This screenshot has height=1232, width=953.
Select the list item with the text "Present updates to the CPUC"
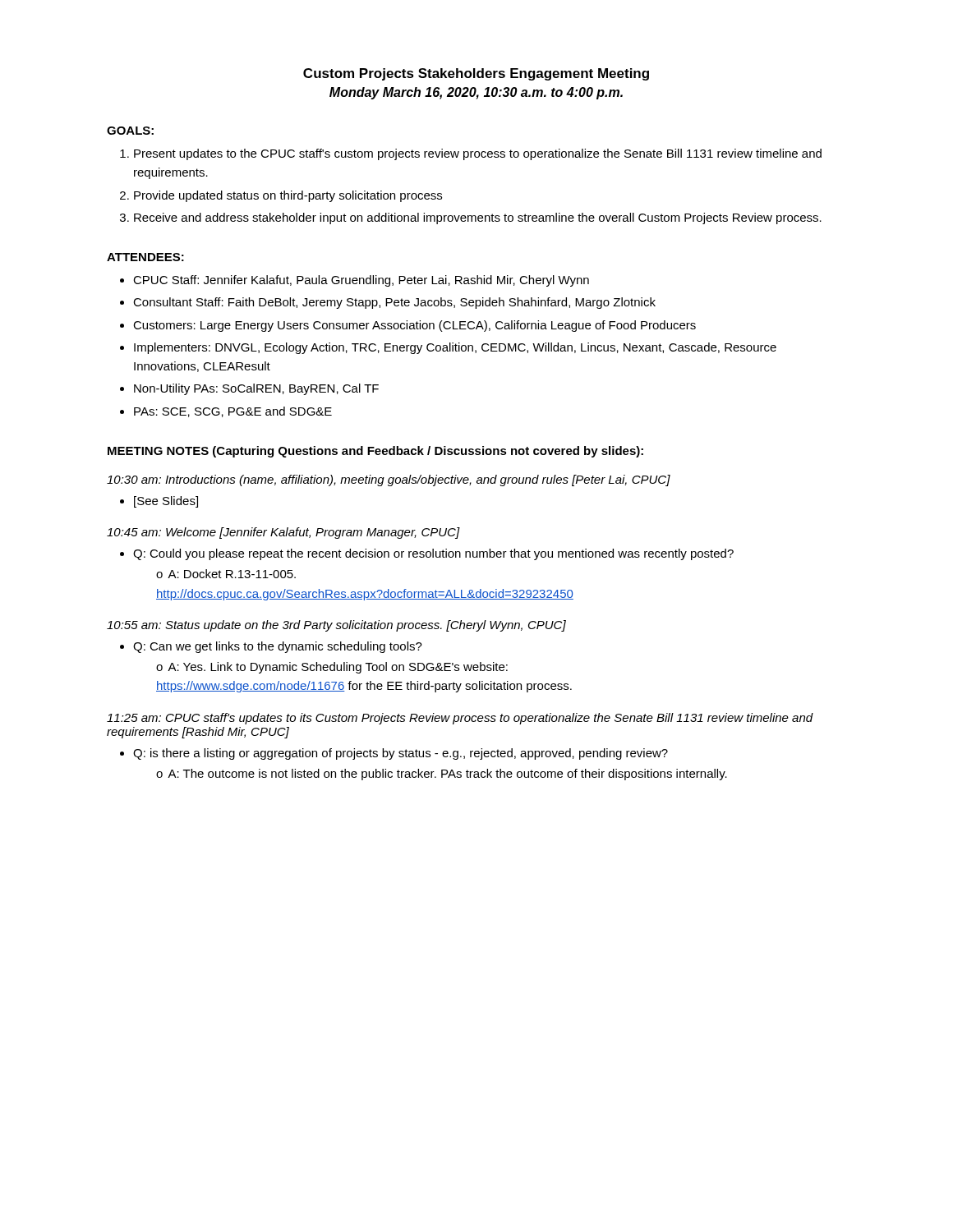tap(471, 154)
